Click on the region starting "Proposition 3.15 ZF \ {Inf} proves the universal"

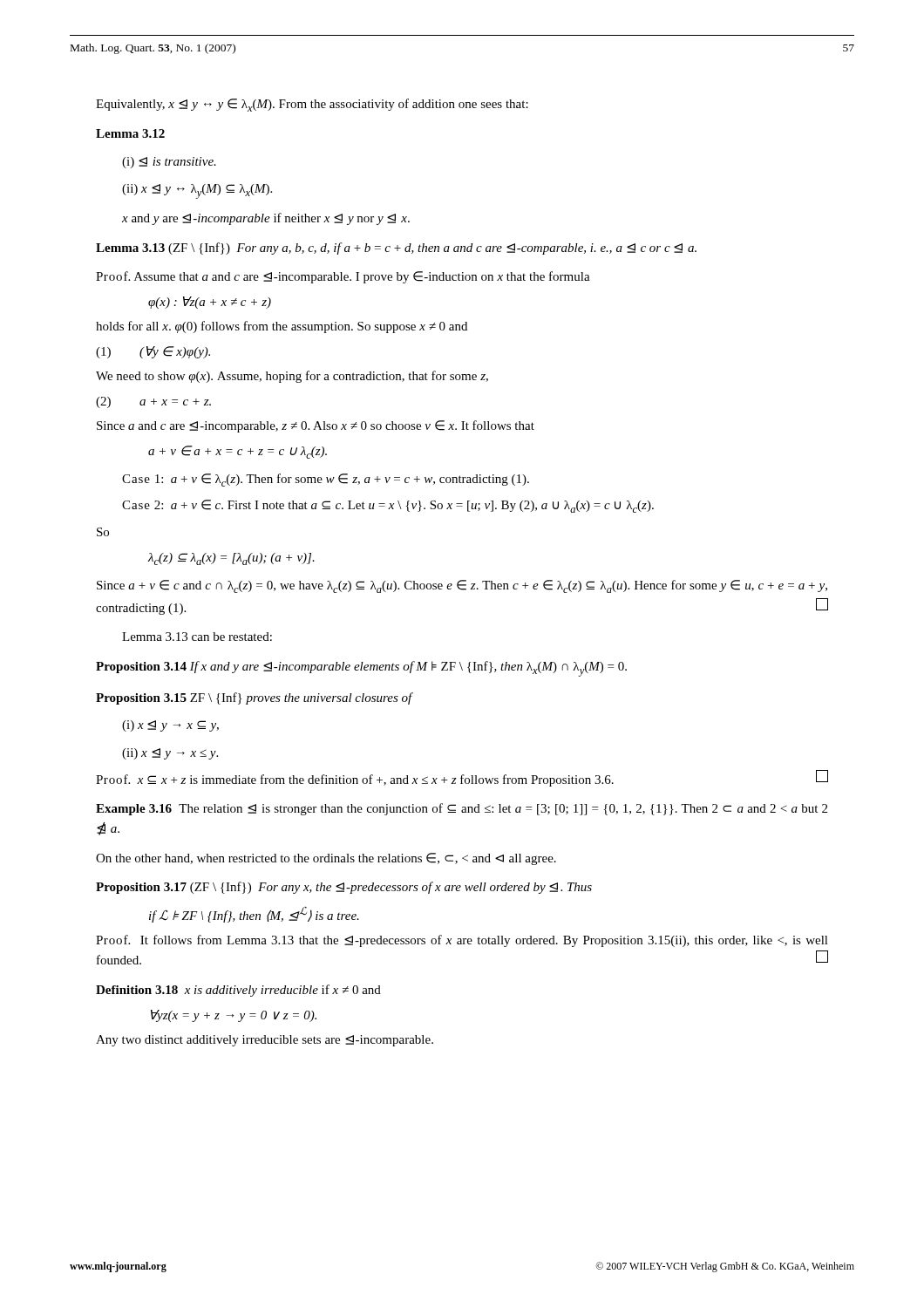point(255,698)
